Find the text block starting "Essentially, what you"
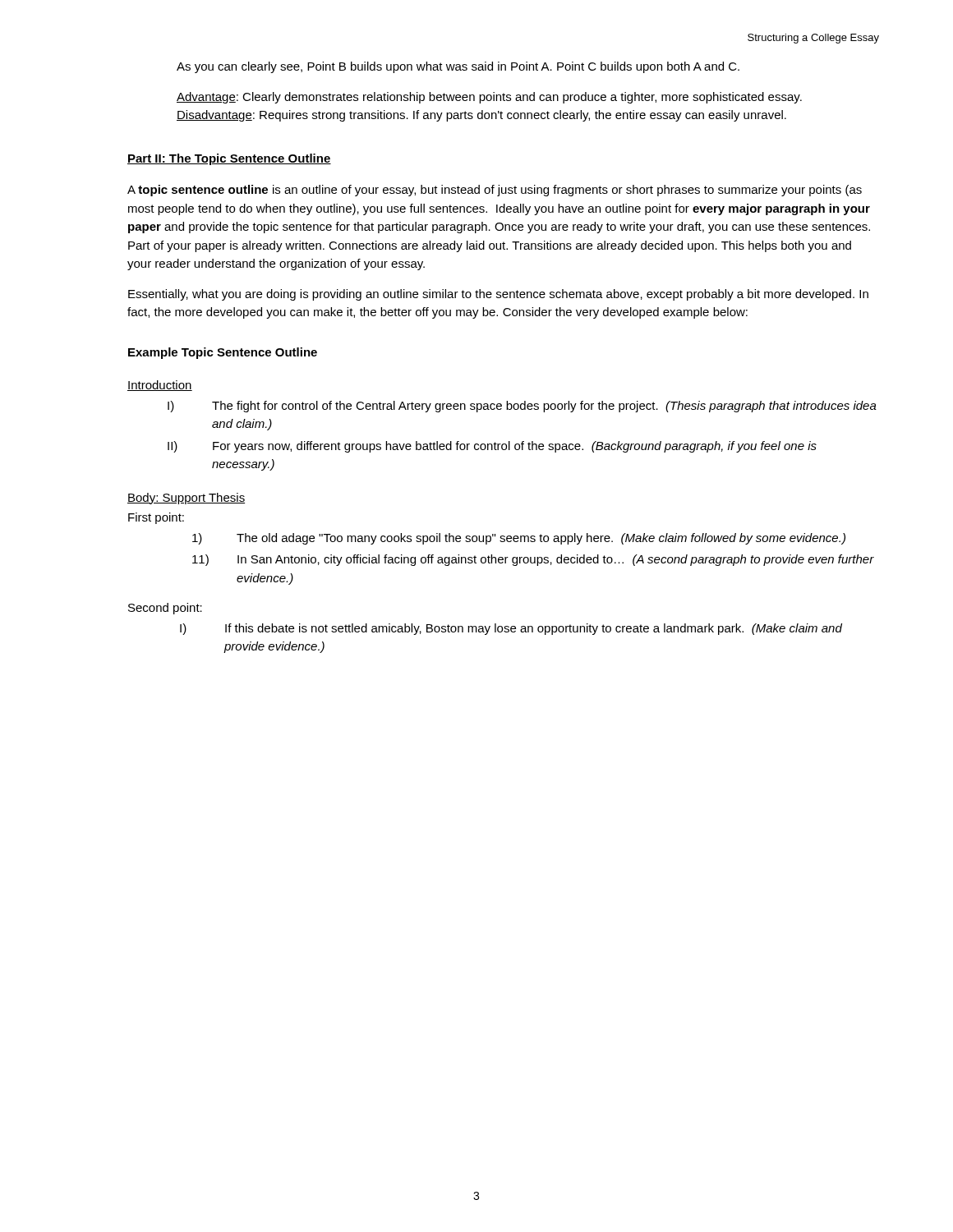 point(498,302)
